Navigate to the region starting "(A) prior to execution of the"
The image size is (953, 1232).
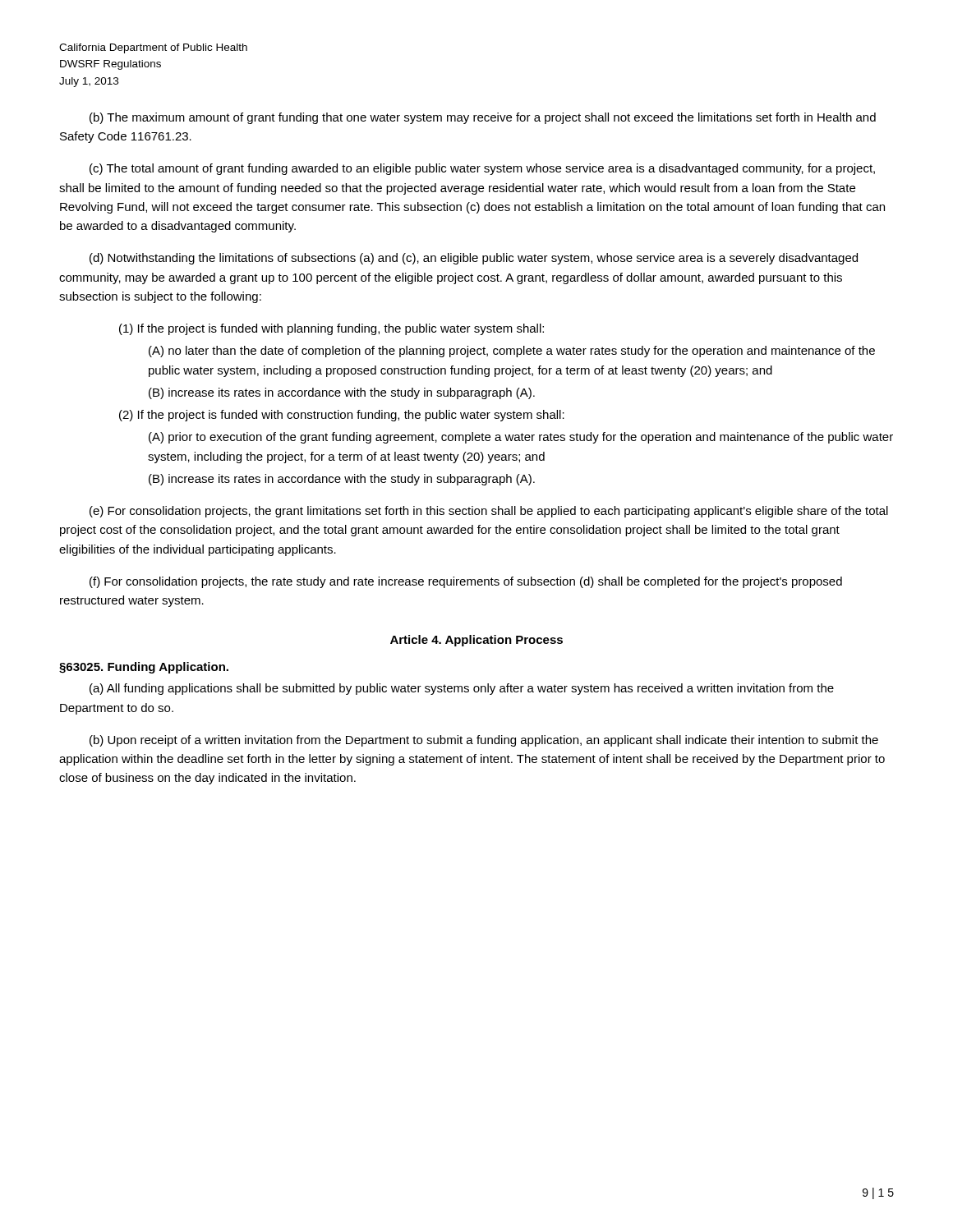tap(521, 446)
